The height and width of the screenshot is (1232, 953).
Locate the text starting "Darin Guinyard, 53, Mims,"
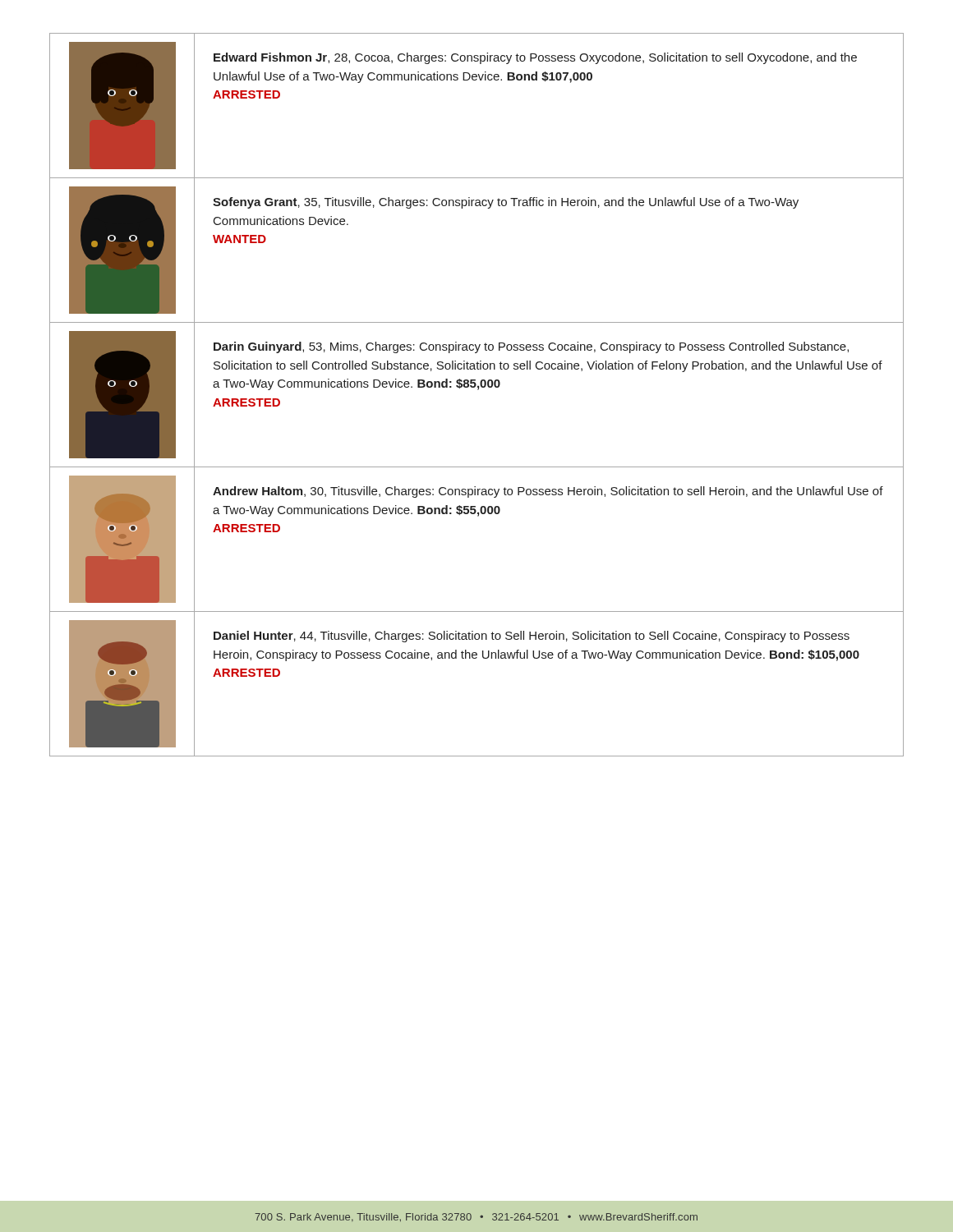coord(476,395)
